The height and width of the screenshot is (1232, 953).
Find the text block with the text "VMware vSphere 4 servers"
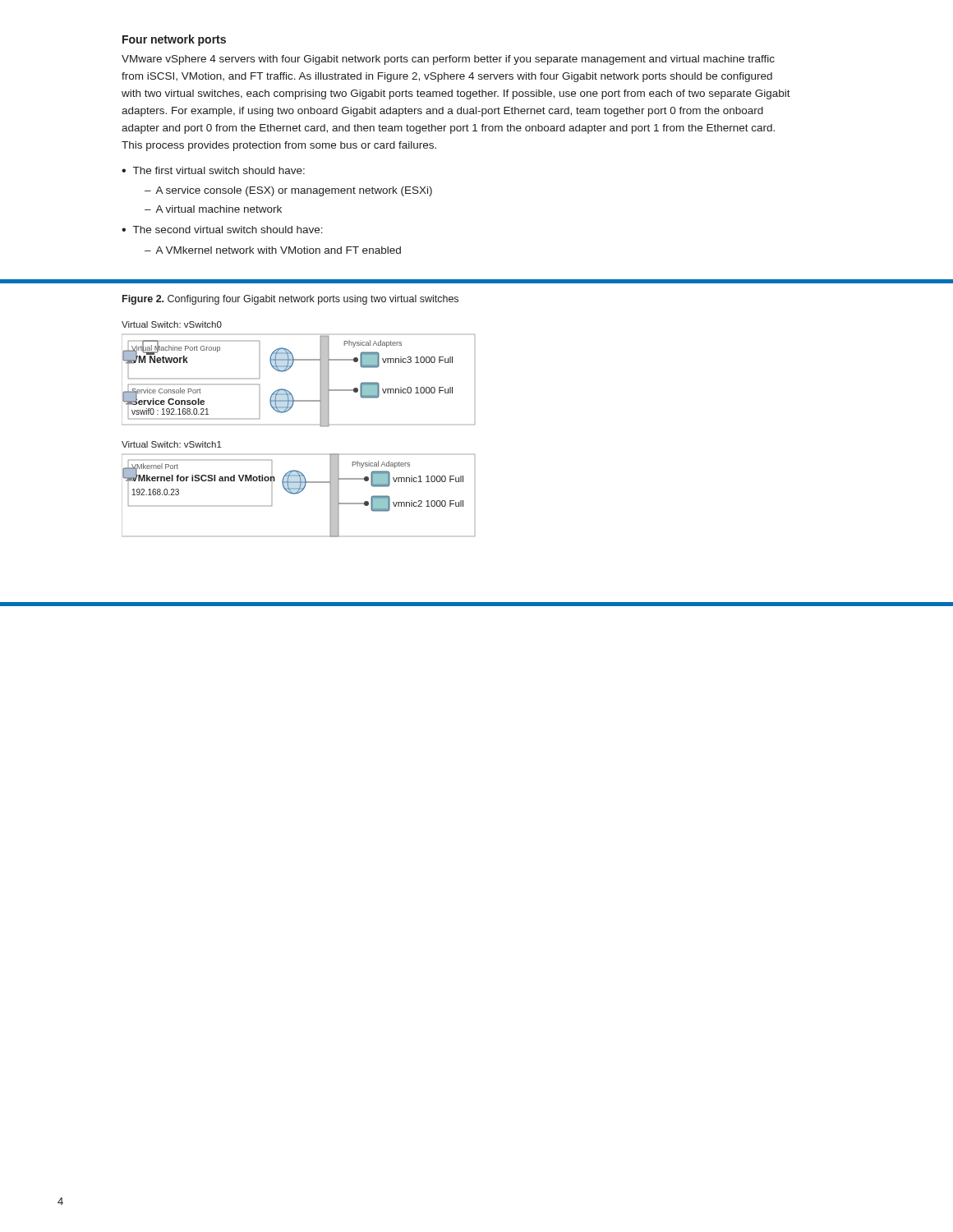[x=456, y=102]
